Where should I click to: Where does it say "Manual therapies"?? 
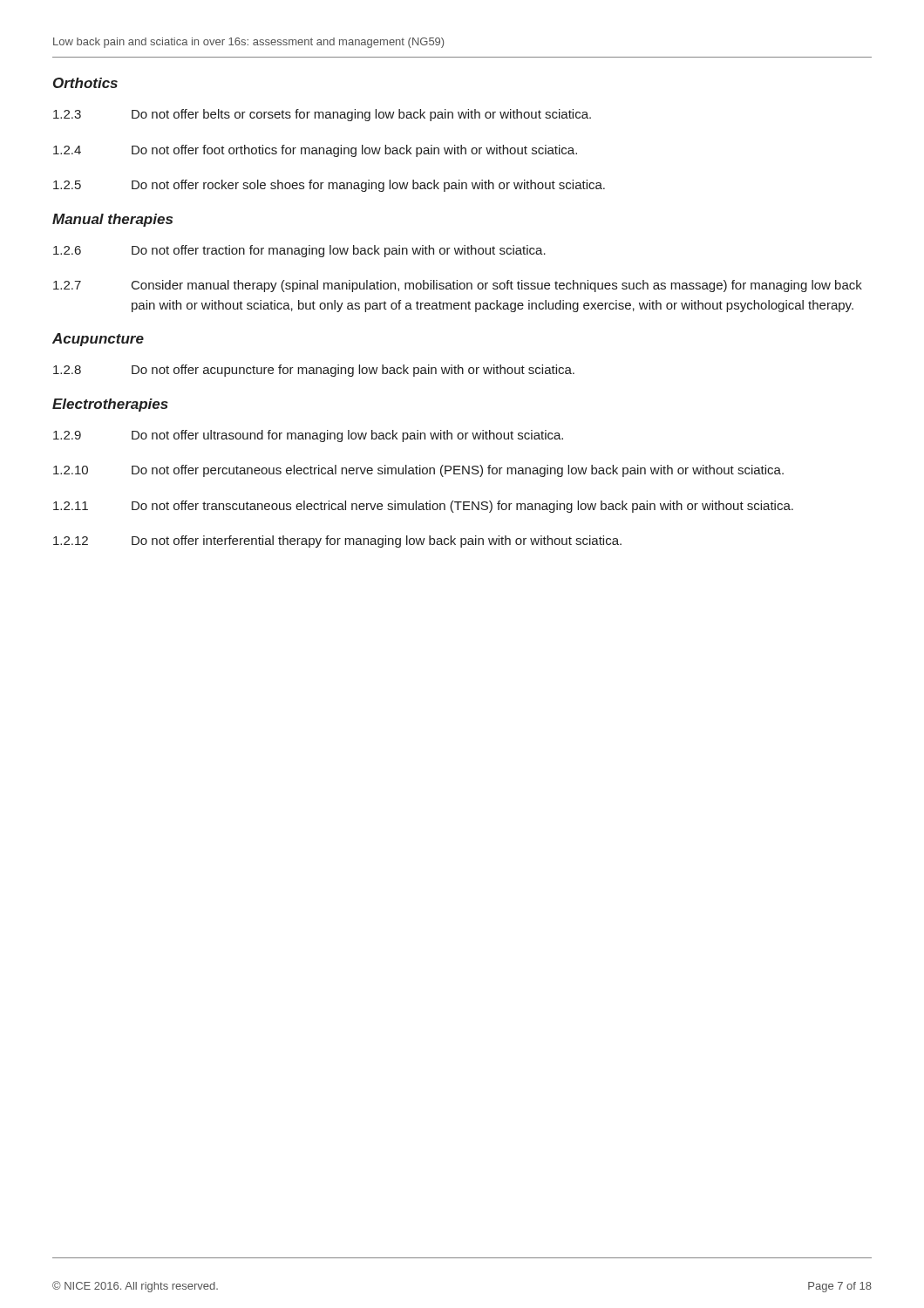(113, 219)
